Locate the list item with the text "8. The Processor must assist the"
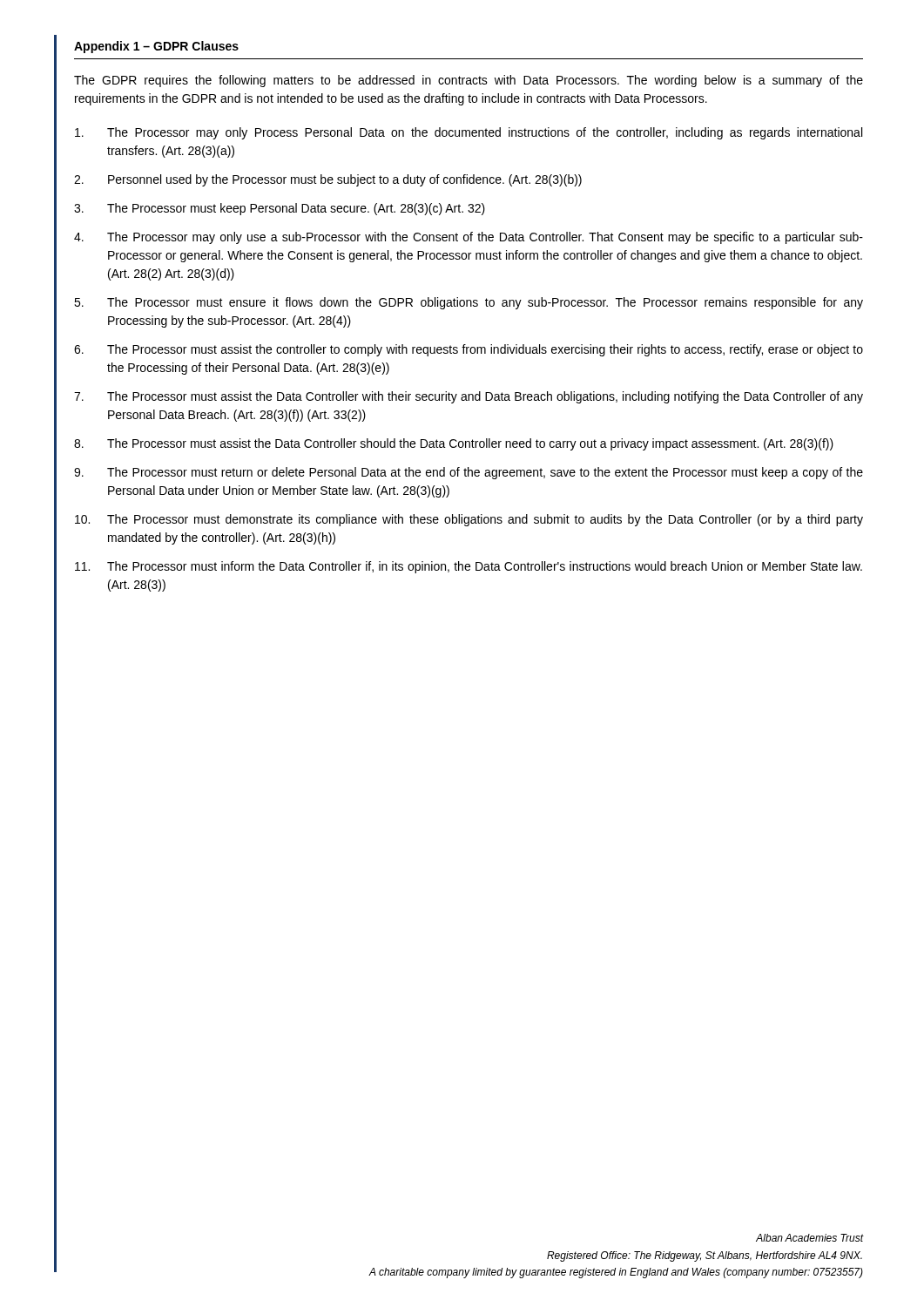The image size is (924, 1307). click(469, 444)
